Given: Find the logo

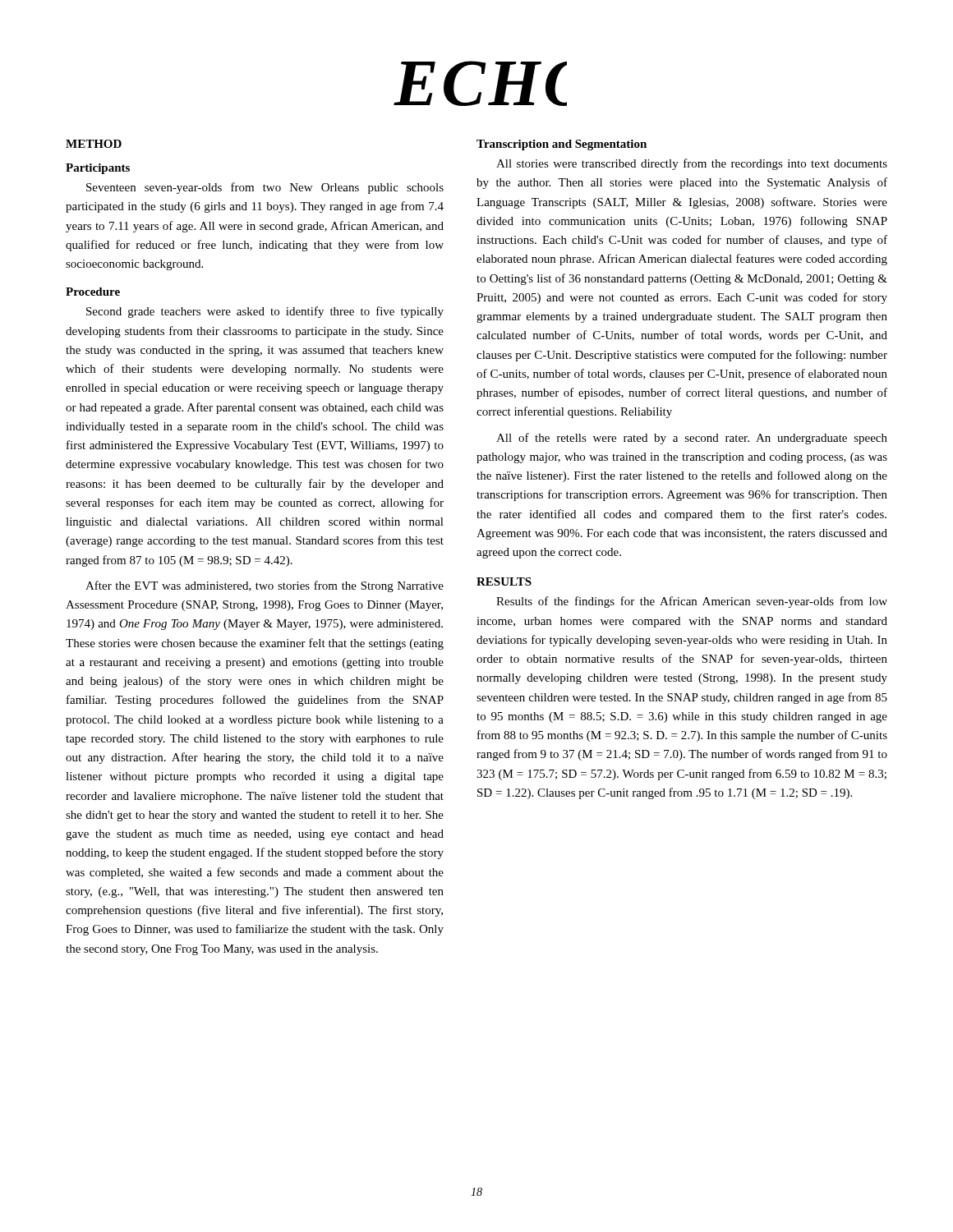Looking at the screenshot, I should [476, 82].
